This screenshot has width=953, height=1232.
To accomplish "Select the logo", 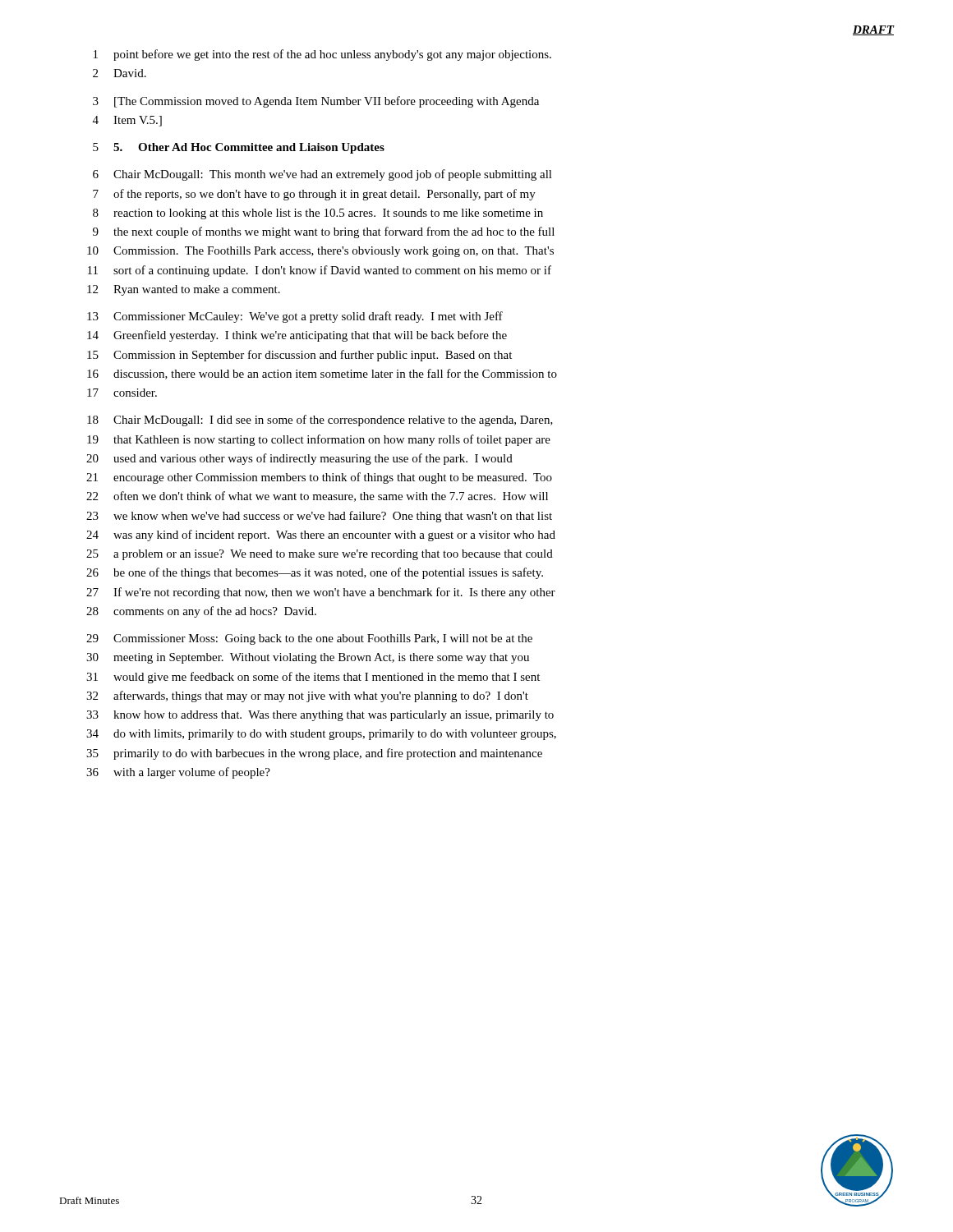I will (x=857, y=1170).
